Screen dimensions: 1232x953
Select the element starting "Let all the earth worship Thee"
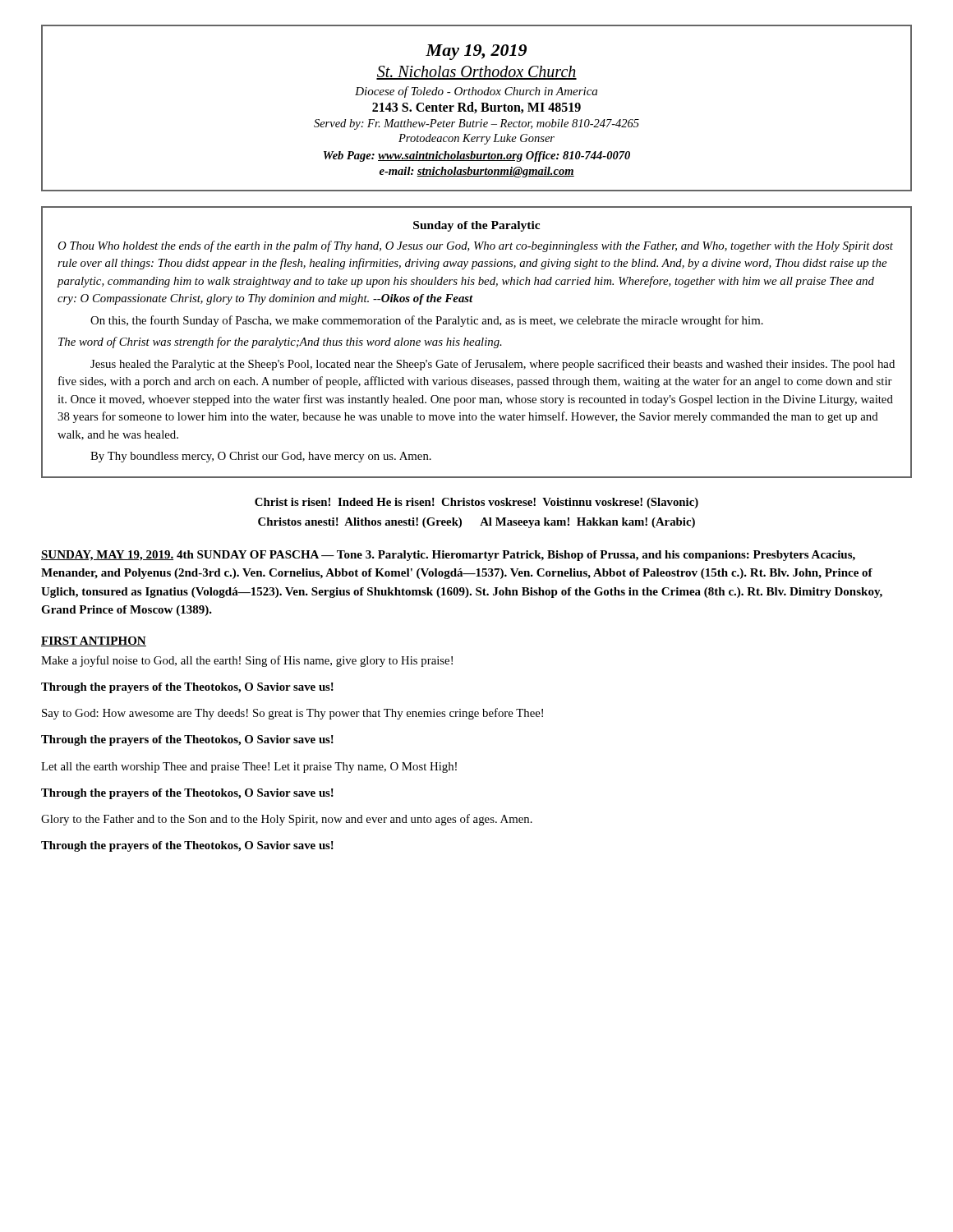click(250, 766)
